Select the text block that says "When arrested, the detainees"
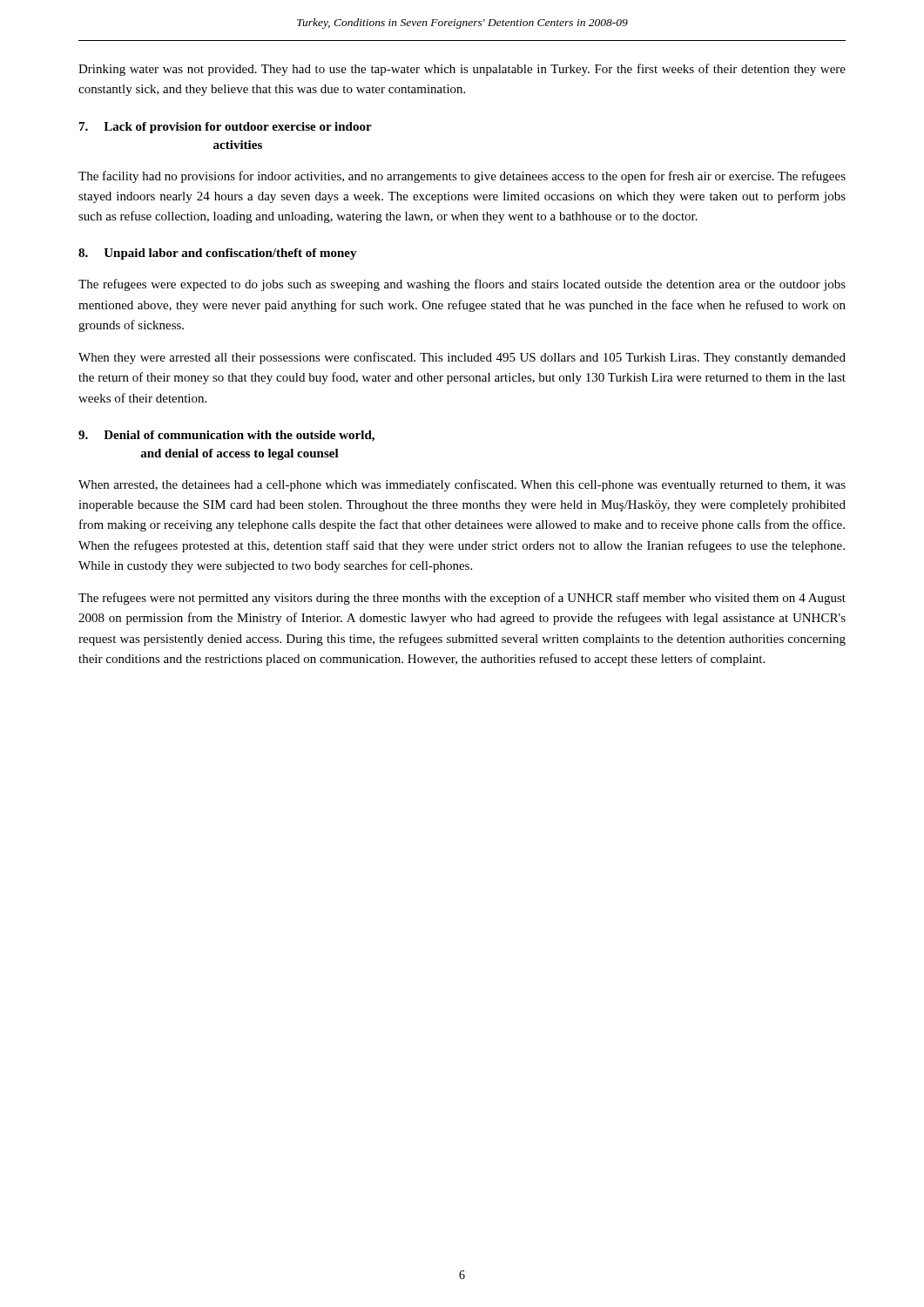 tap(462, 525)
